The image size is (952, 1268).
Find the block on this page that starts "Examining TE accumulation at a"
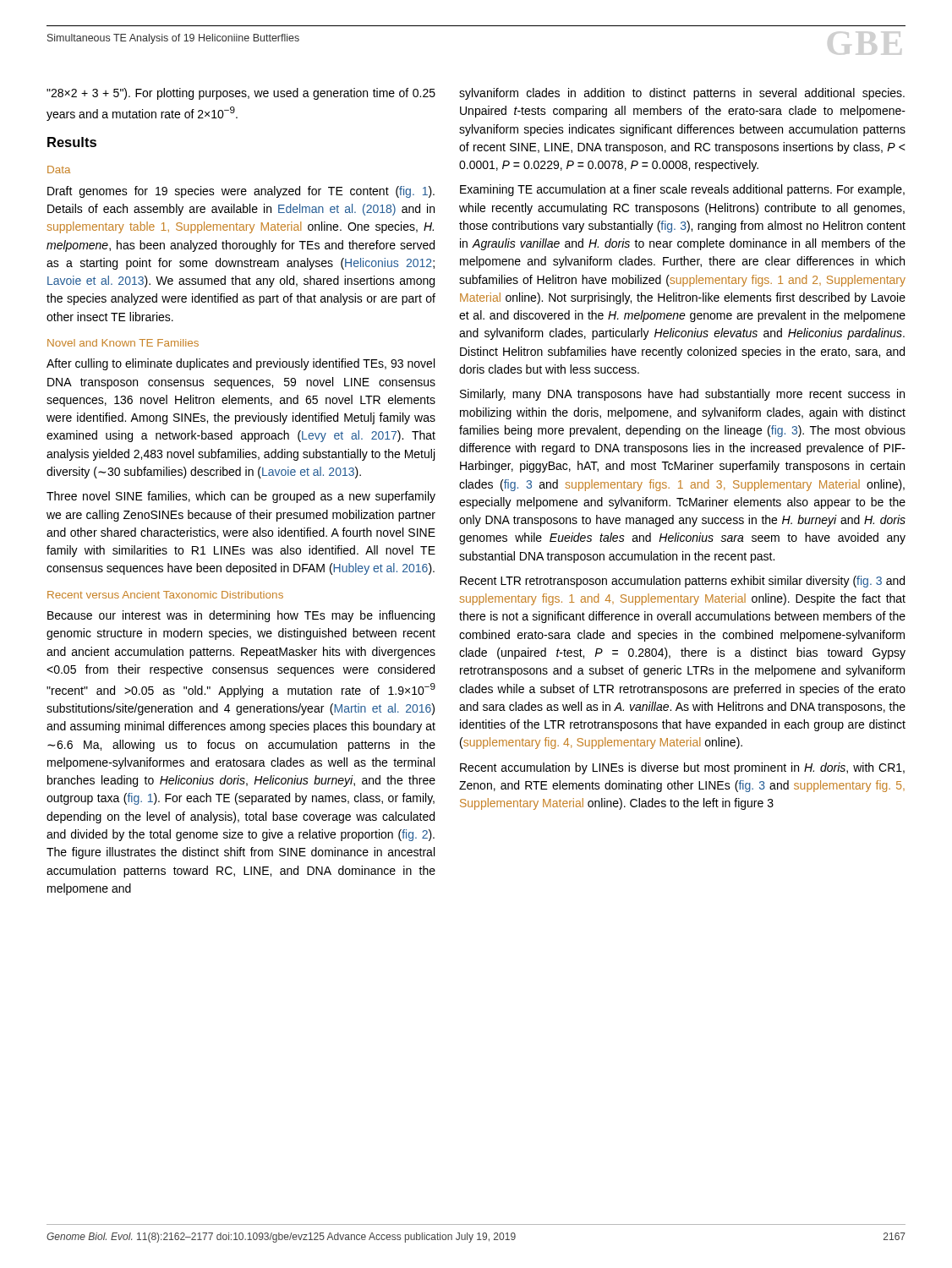(x=682, y=280)
